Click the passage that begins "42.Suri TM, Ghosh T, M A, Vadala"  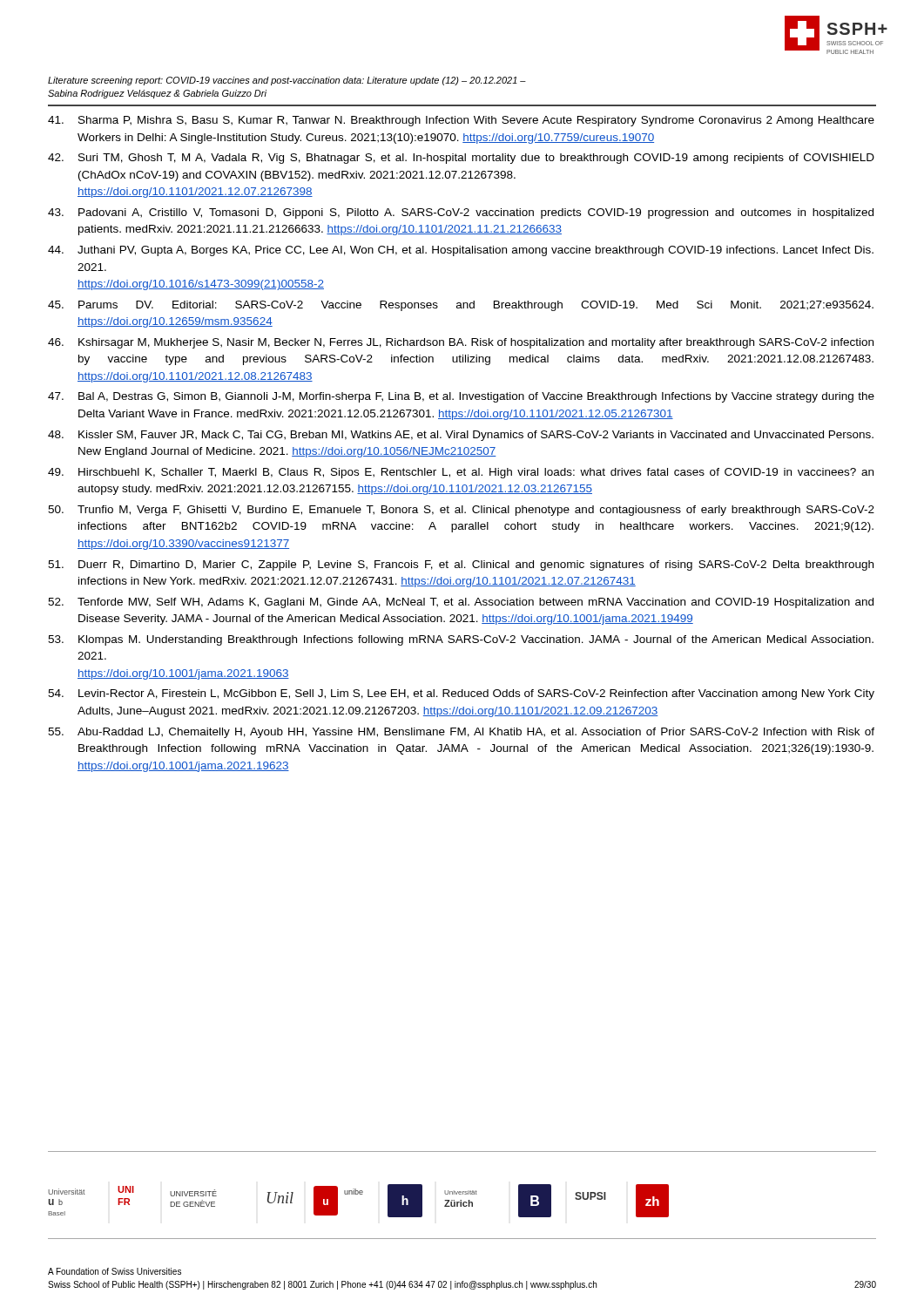coord(461,175)
